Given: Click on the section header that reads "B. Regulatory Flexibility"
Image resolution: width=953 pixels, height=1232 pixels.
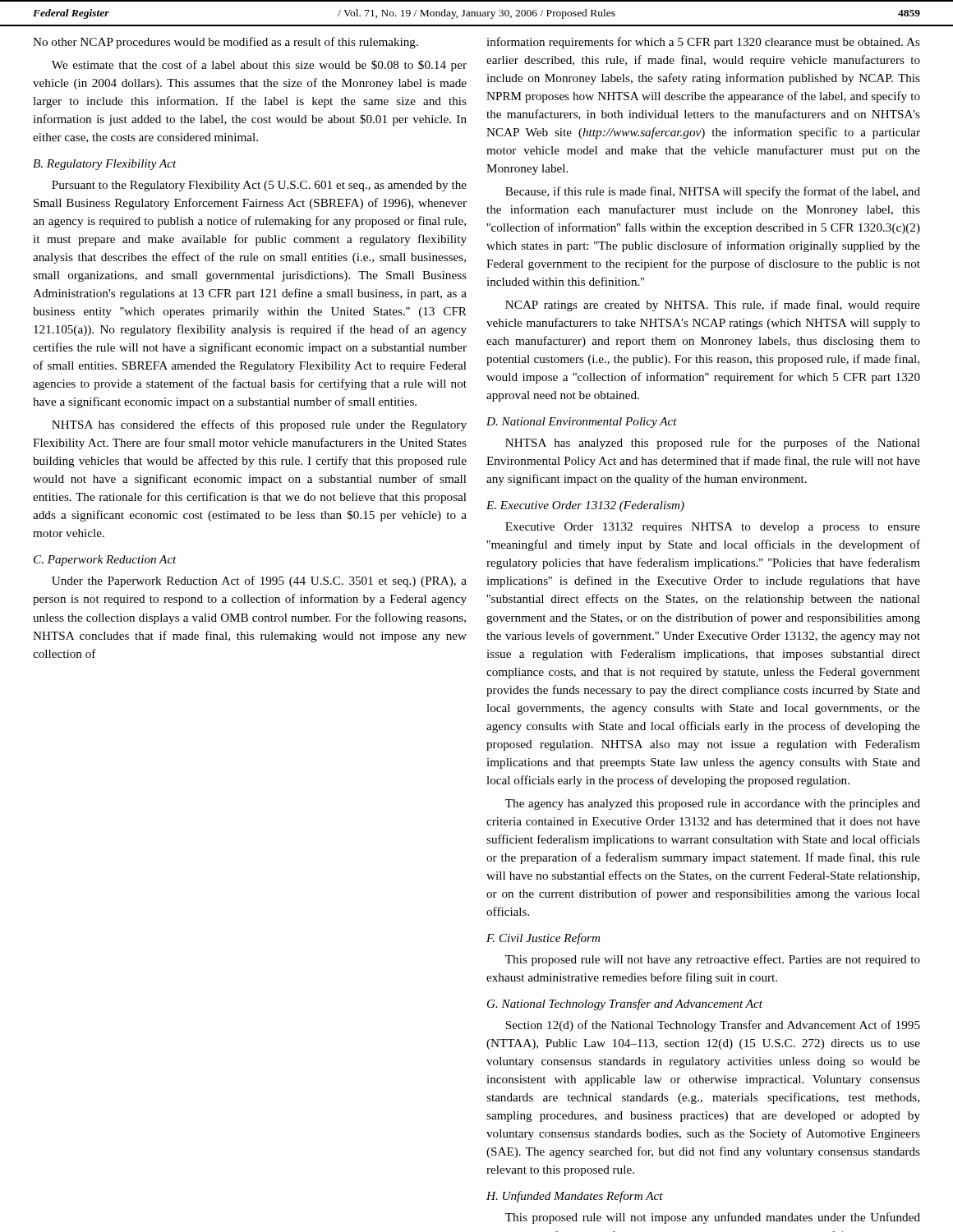Looking at the screenshot, I should (104, 163).
